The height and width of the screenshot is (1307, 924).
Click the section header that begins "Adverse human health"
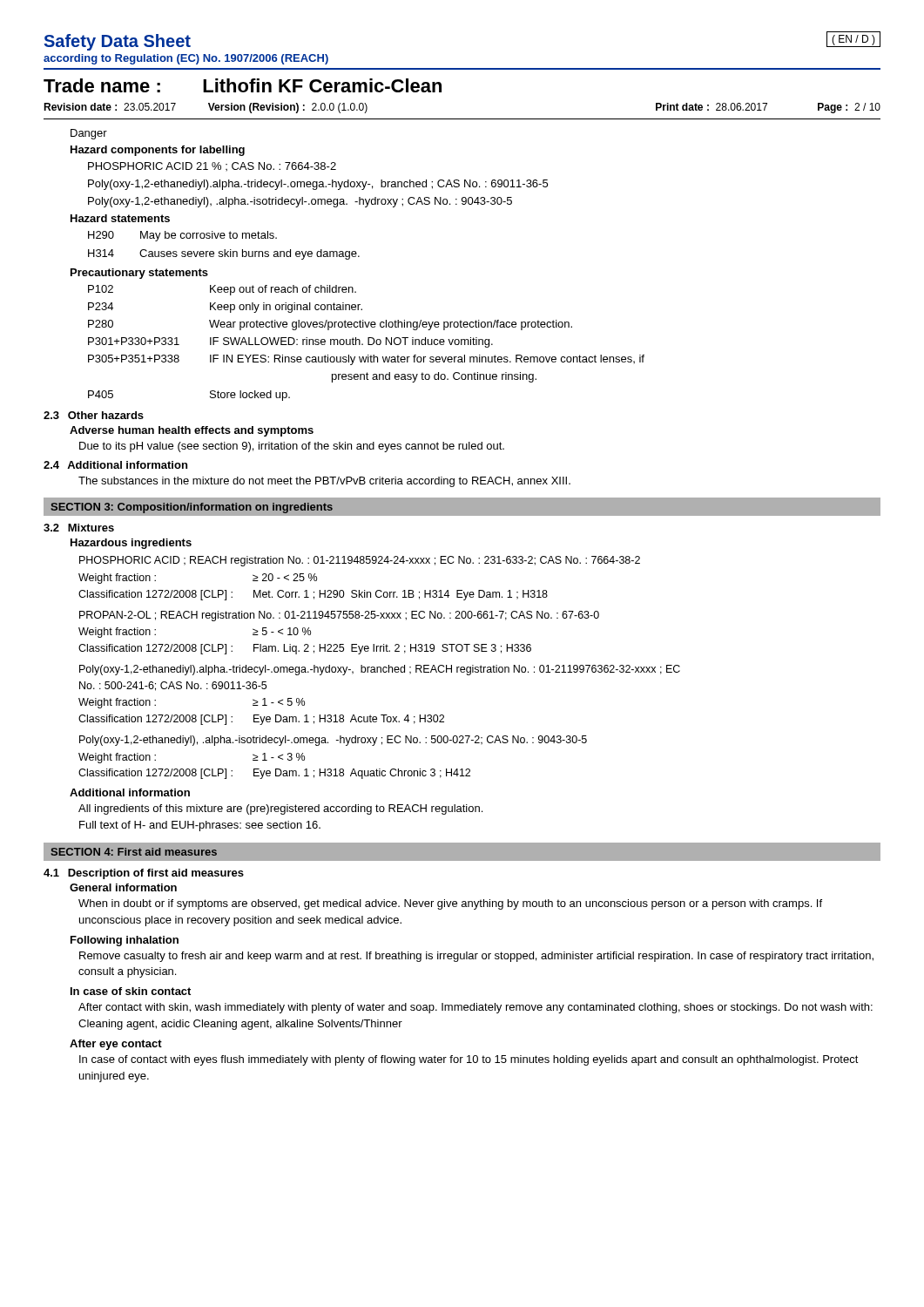coord(192,430)
